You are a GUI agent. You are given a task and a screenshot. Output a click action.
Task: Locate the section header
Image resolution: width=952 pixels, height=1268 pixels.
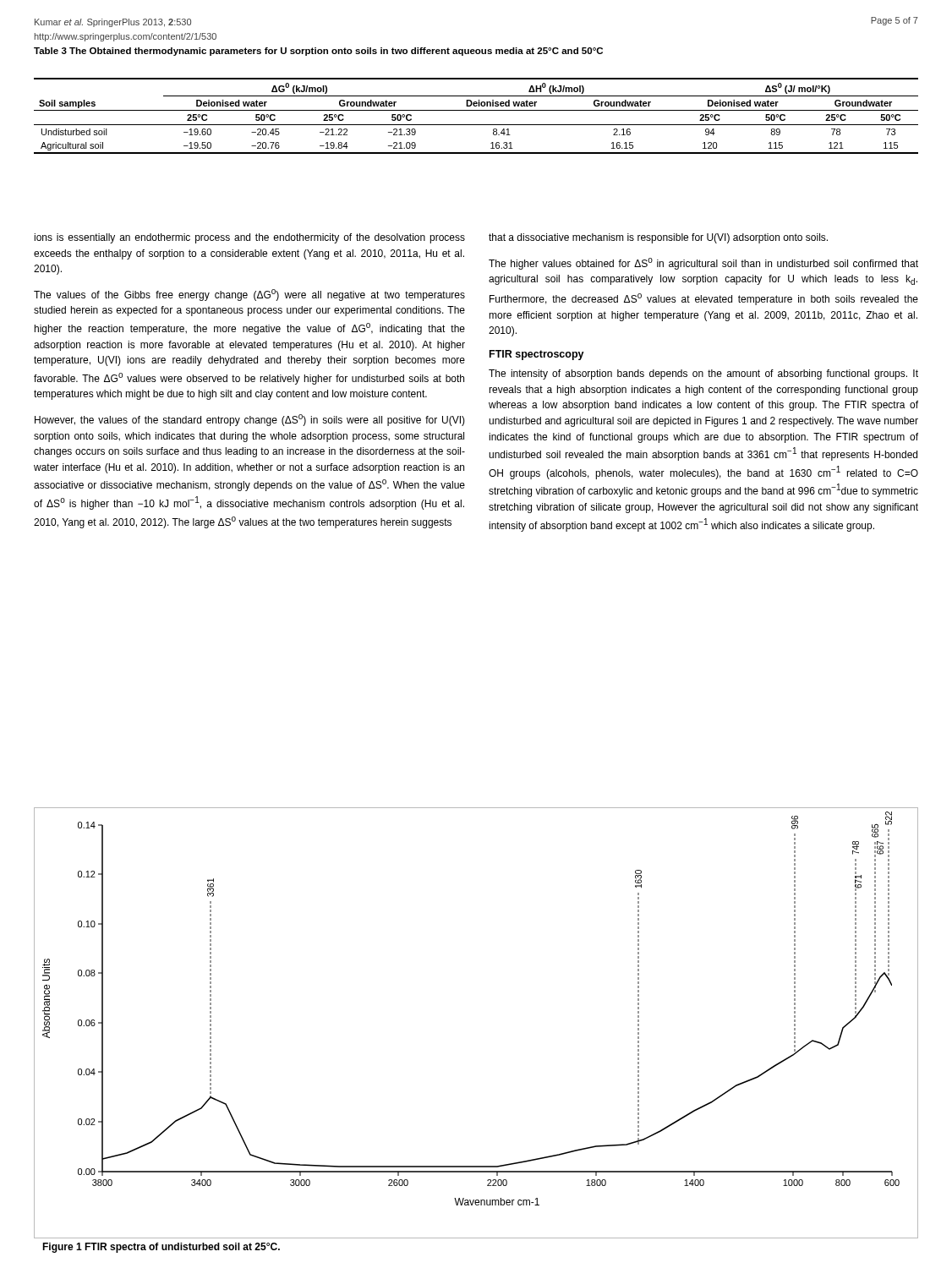coord(536,354)
